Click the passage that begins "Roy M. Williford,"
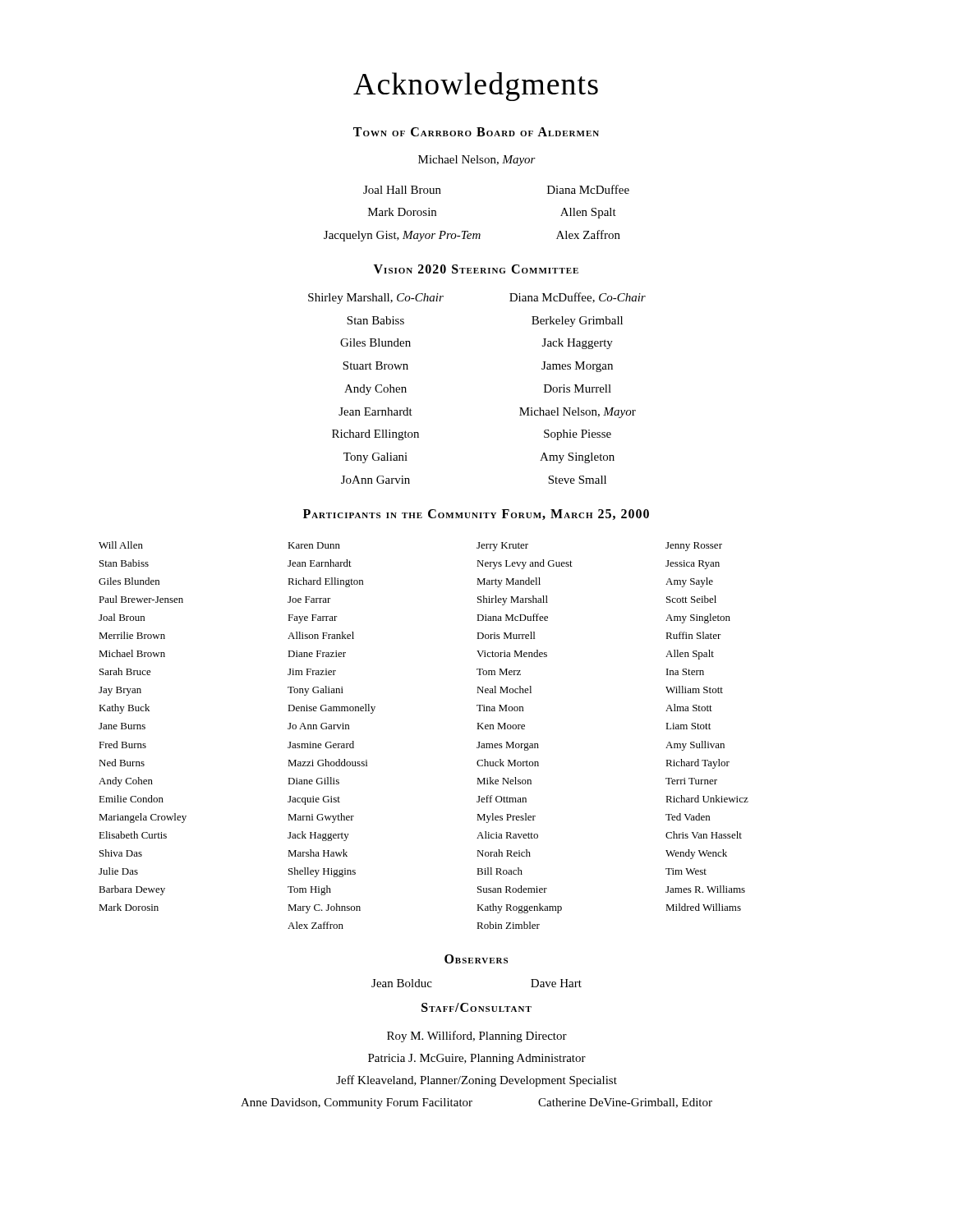Screen dimensions: 1232x953 (x=476, y=1071)
